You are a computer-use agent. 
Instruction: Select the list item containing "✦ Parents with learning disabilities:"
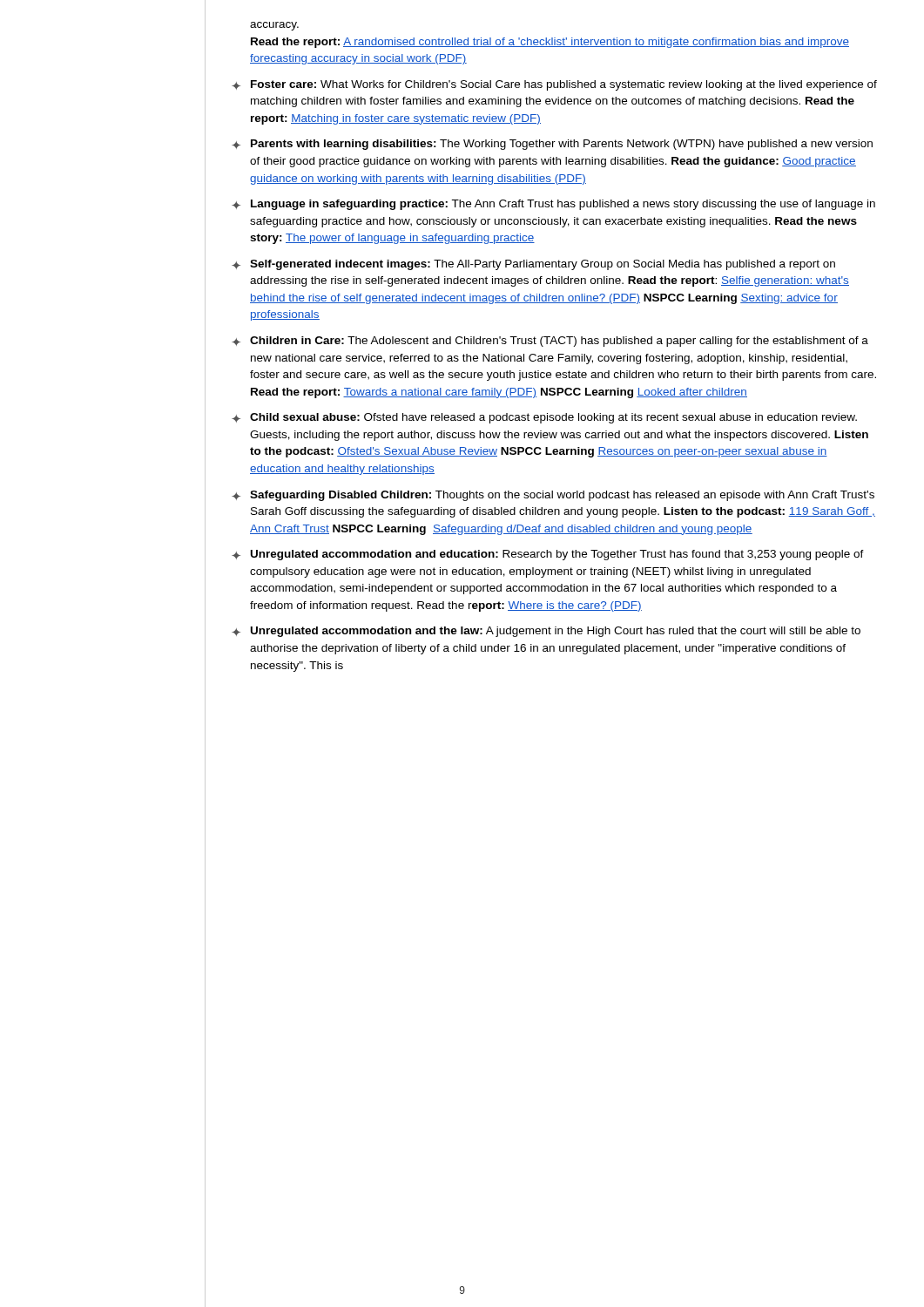pyautogui.click(x=556, y=161)
